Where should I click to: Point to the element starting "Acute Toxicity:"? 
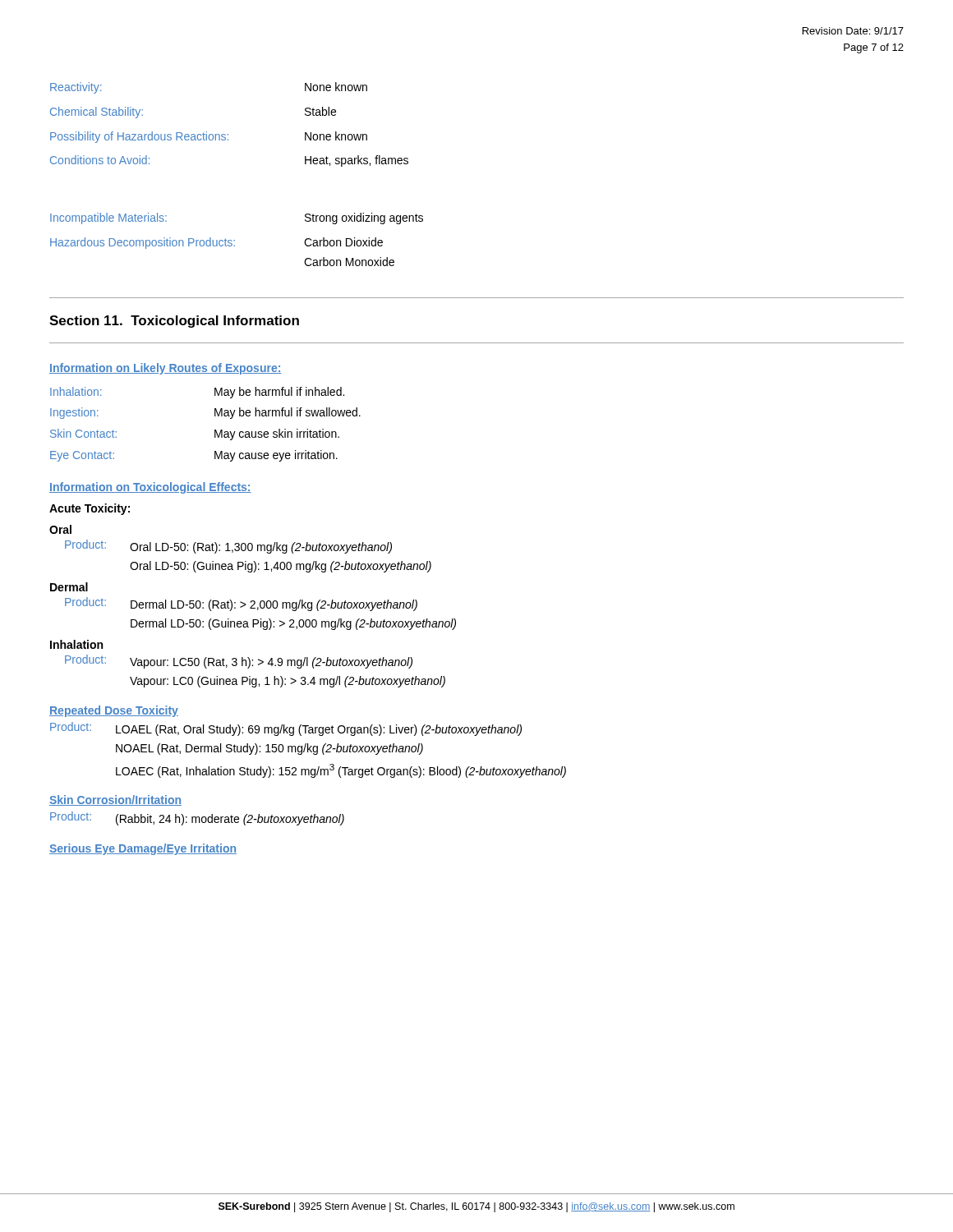(90, 508)
